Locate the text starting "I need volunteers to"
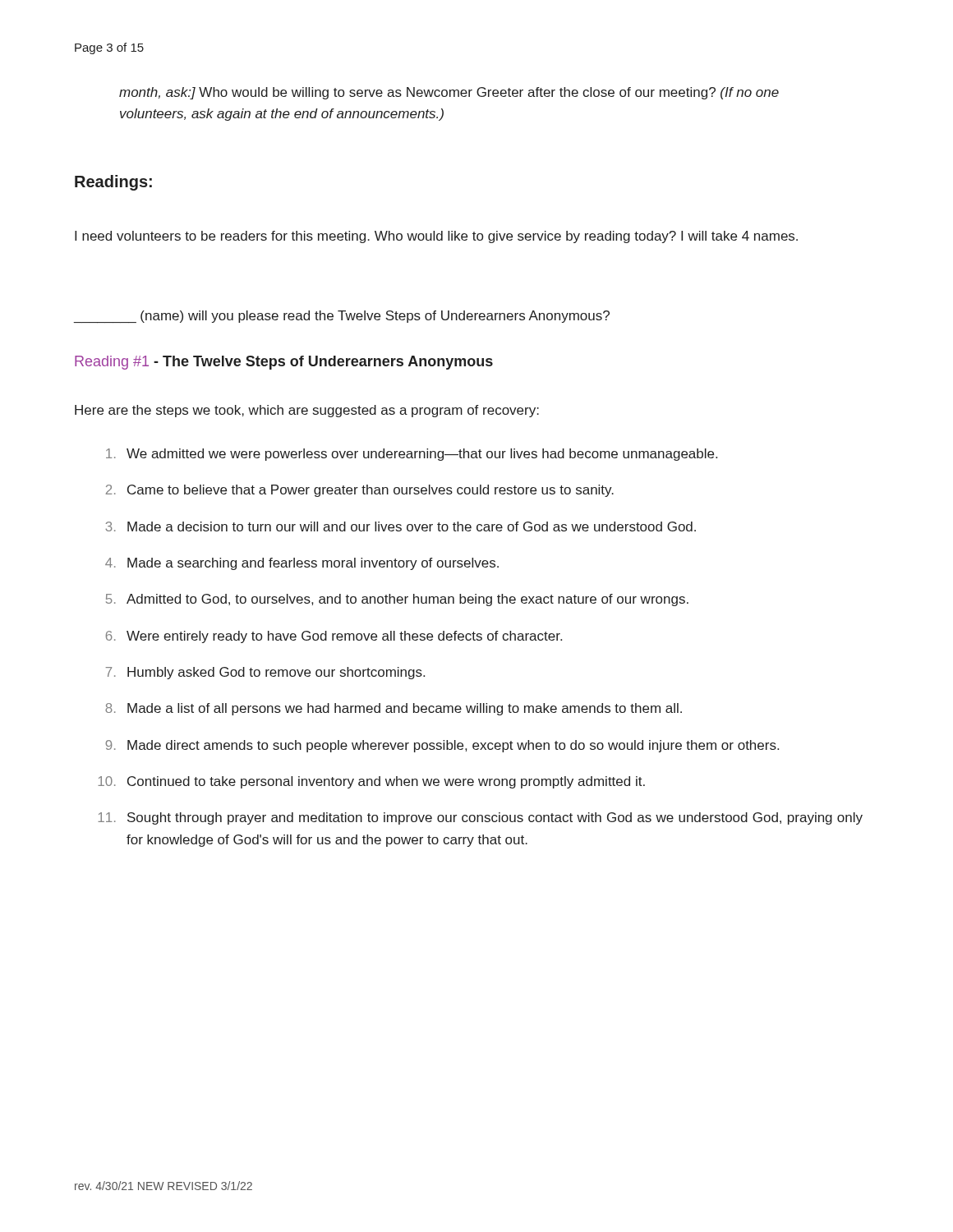The width and height of the screenshot is (953, 1232). [x=436, y=236]
